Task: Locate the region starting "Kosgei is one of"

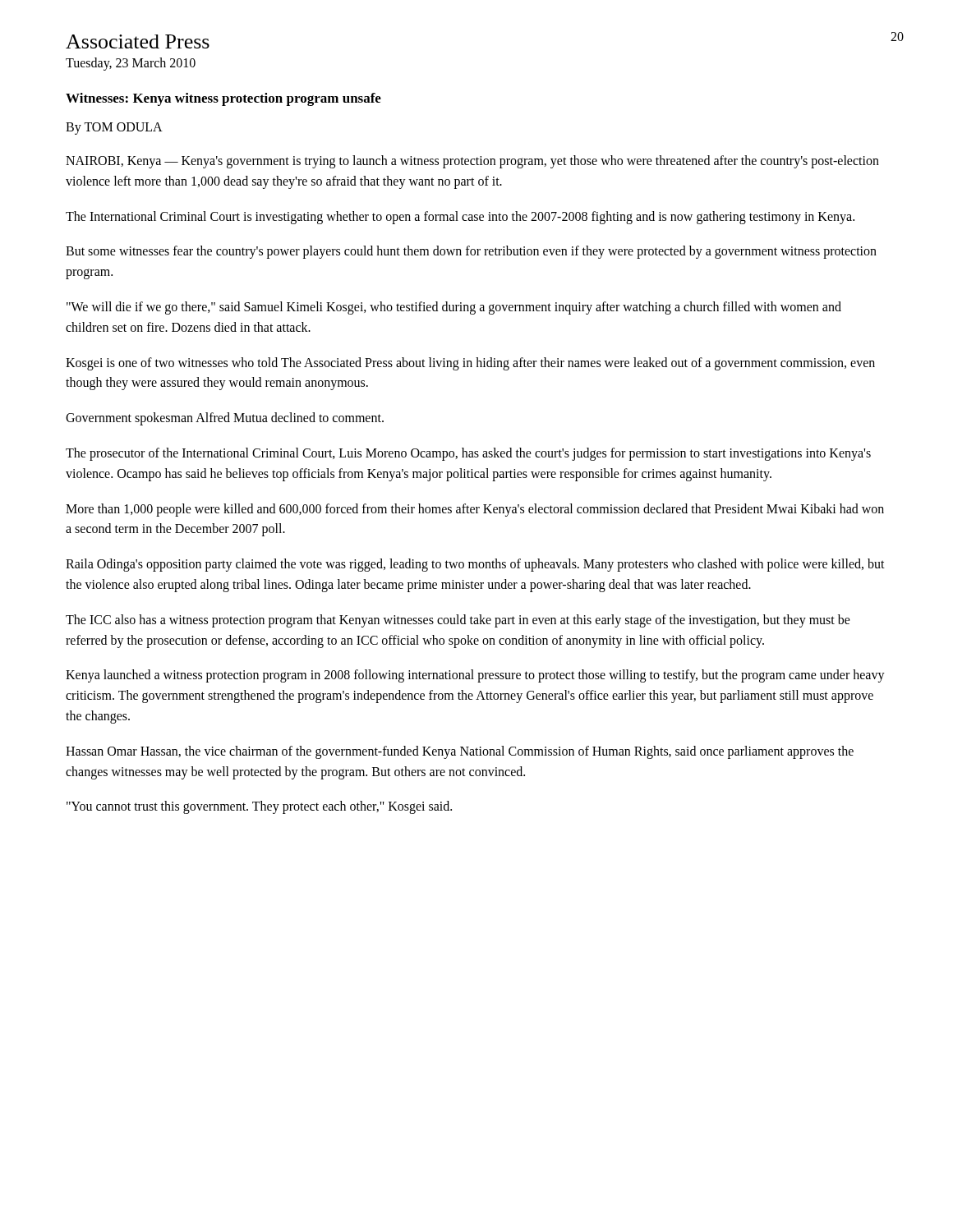Action: [470, 372]
